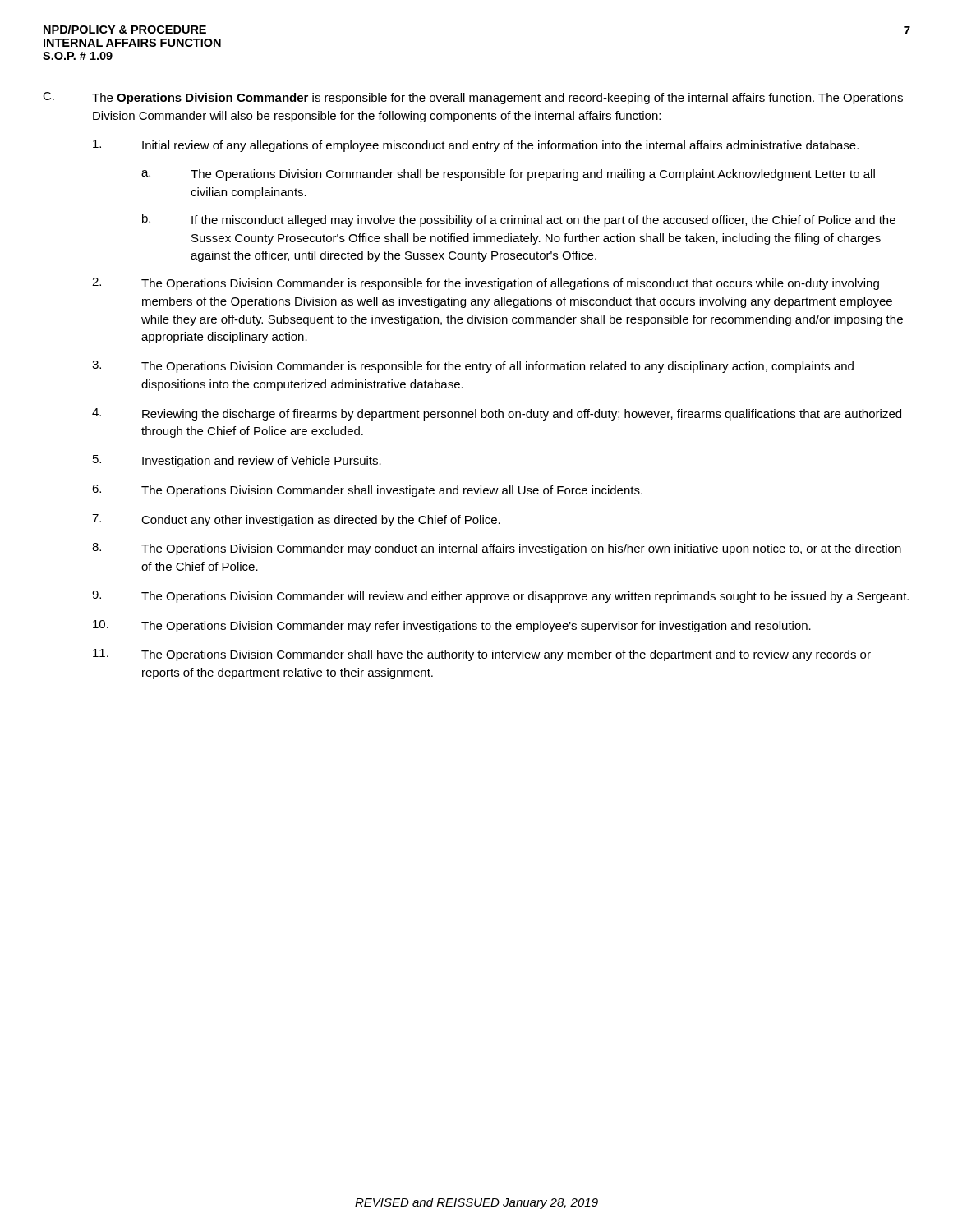Point to the block starting "4. Reviewing the discharge of firearms by"

click(501, 422)
